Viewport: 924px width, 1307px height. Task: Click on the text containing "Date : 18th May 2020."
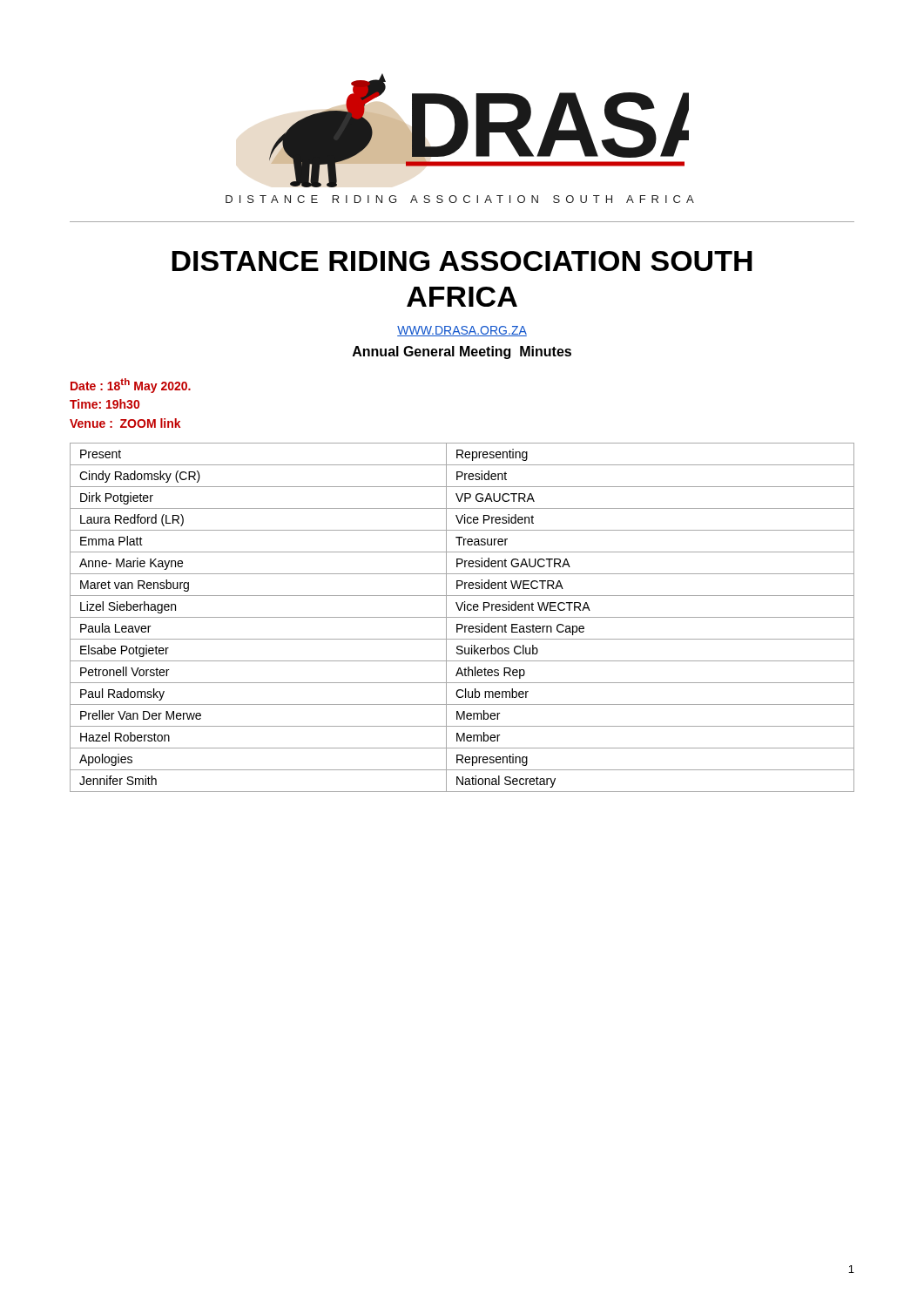click(x=130, y=384)
